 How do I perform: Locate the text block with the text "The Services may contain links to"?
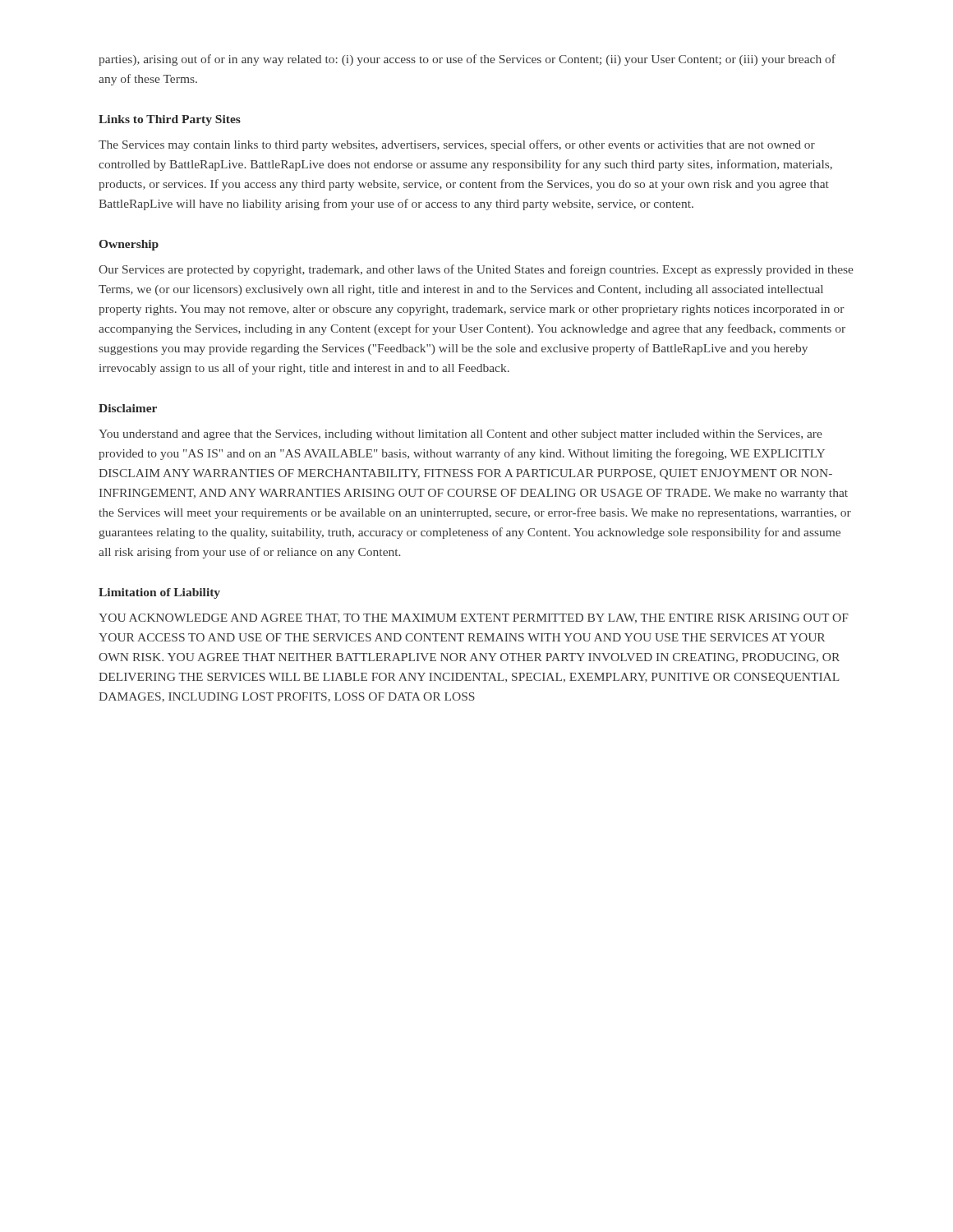(x=476, y=174)
